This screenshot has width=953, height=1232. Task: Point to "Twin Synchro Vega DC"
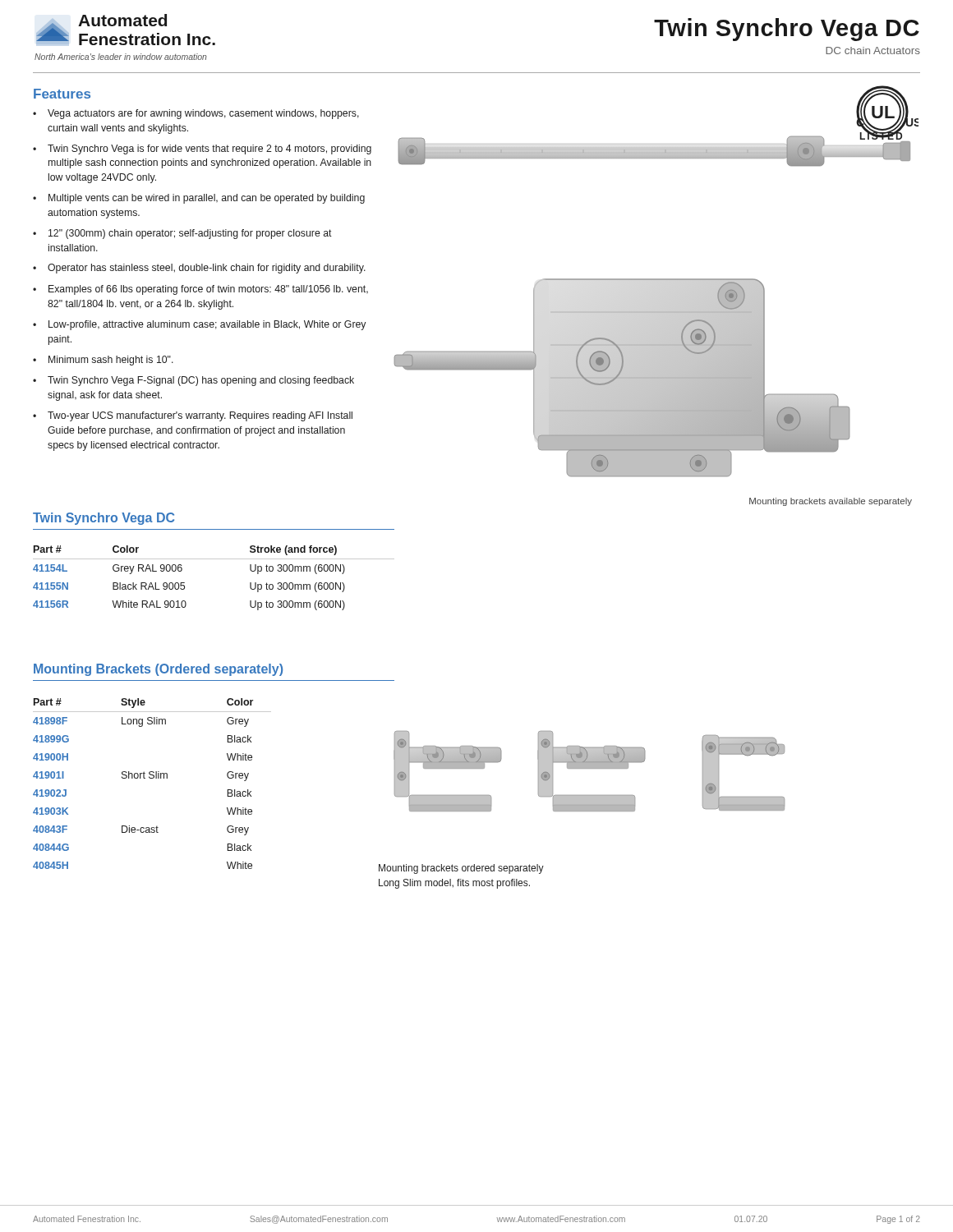point(214,520)
